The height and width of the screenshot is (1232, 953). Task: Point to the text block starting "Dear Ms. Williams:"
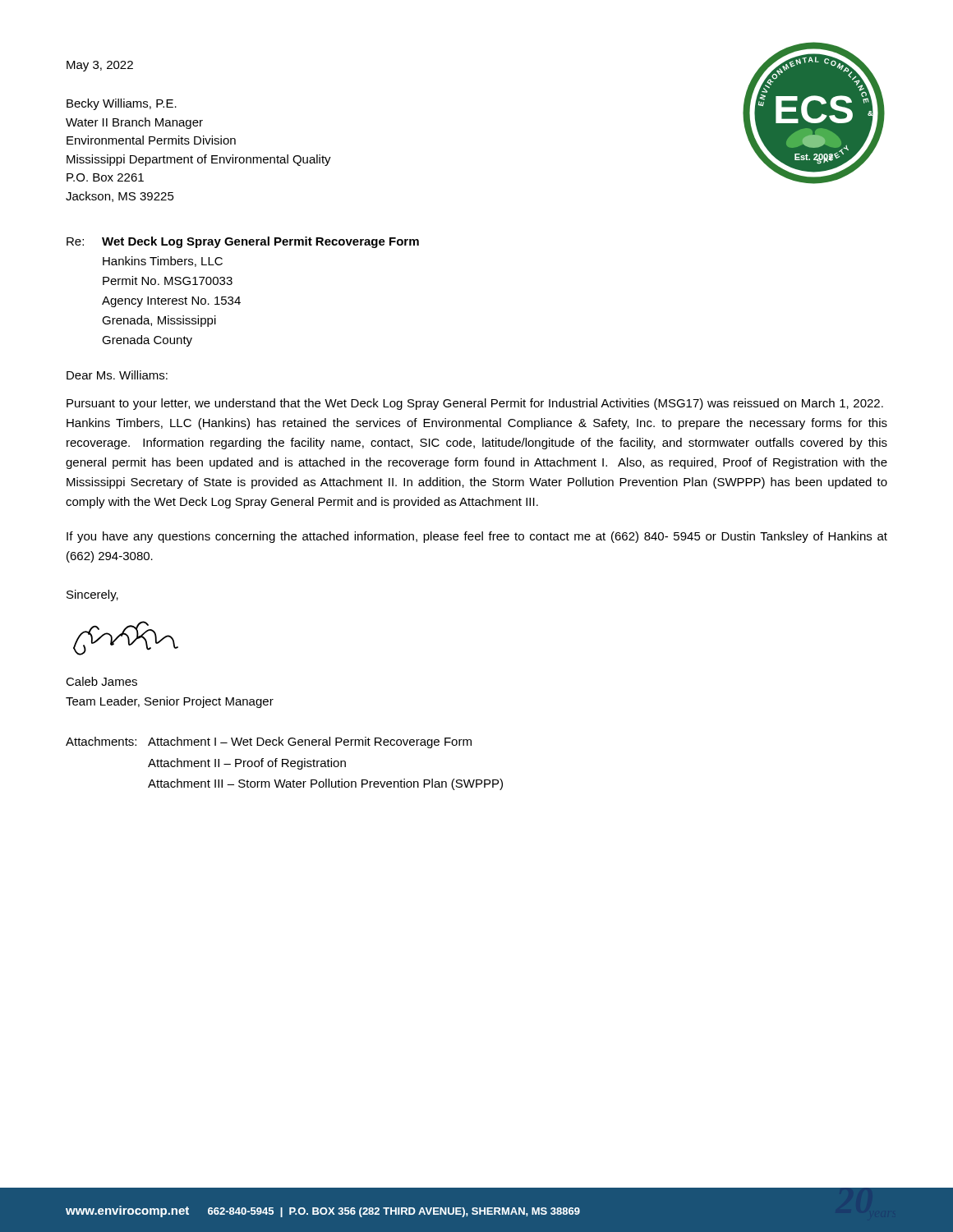click(x=117, y=375)
